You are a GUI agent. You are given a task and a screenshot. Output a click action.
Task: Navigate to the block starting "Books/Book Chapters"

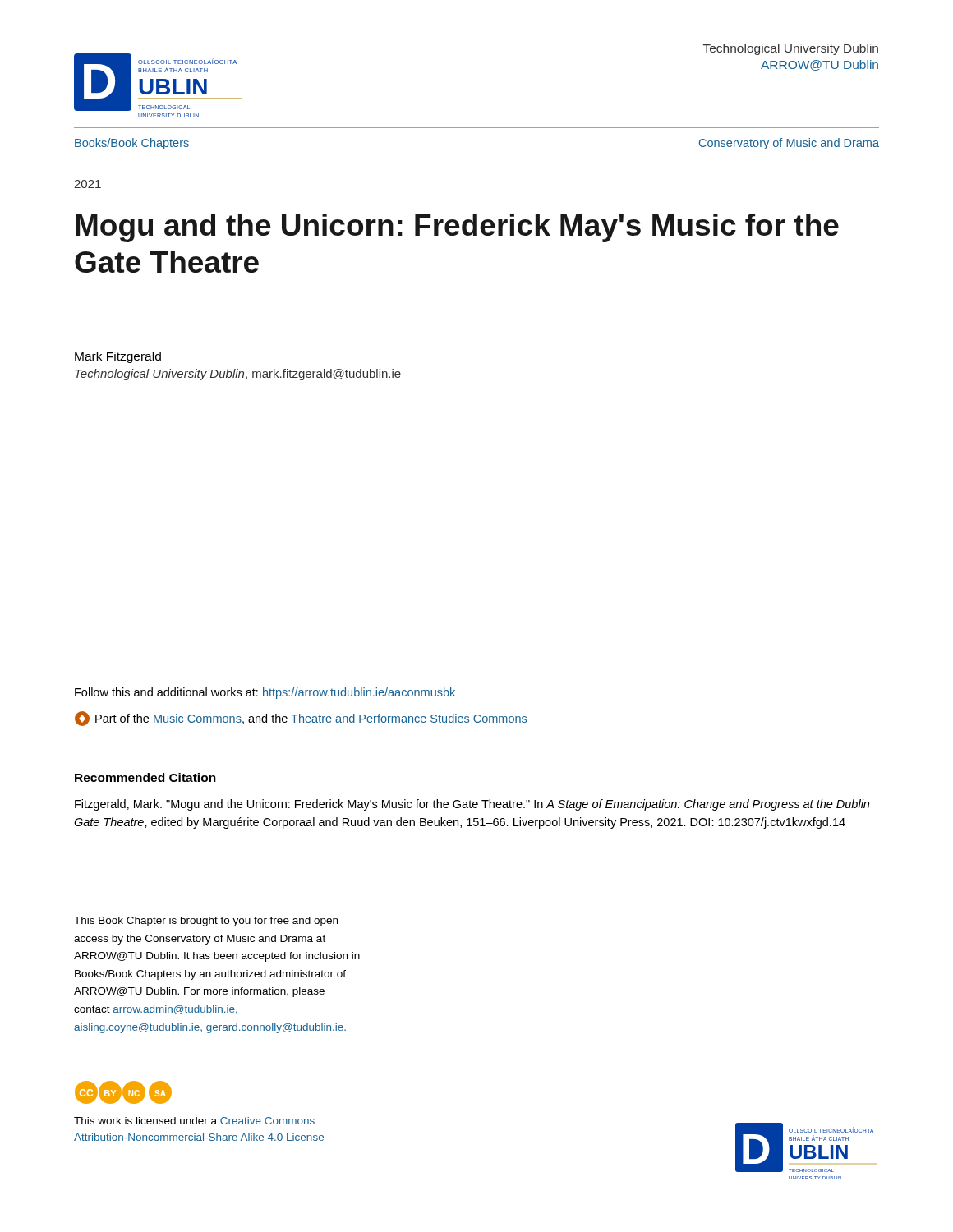132,143
